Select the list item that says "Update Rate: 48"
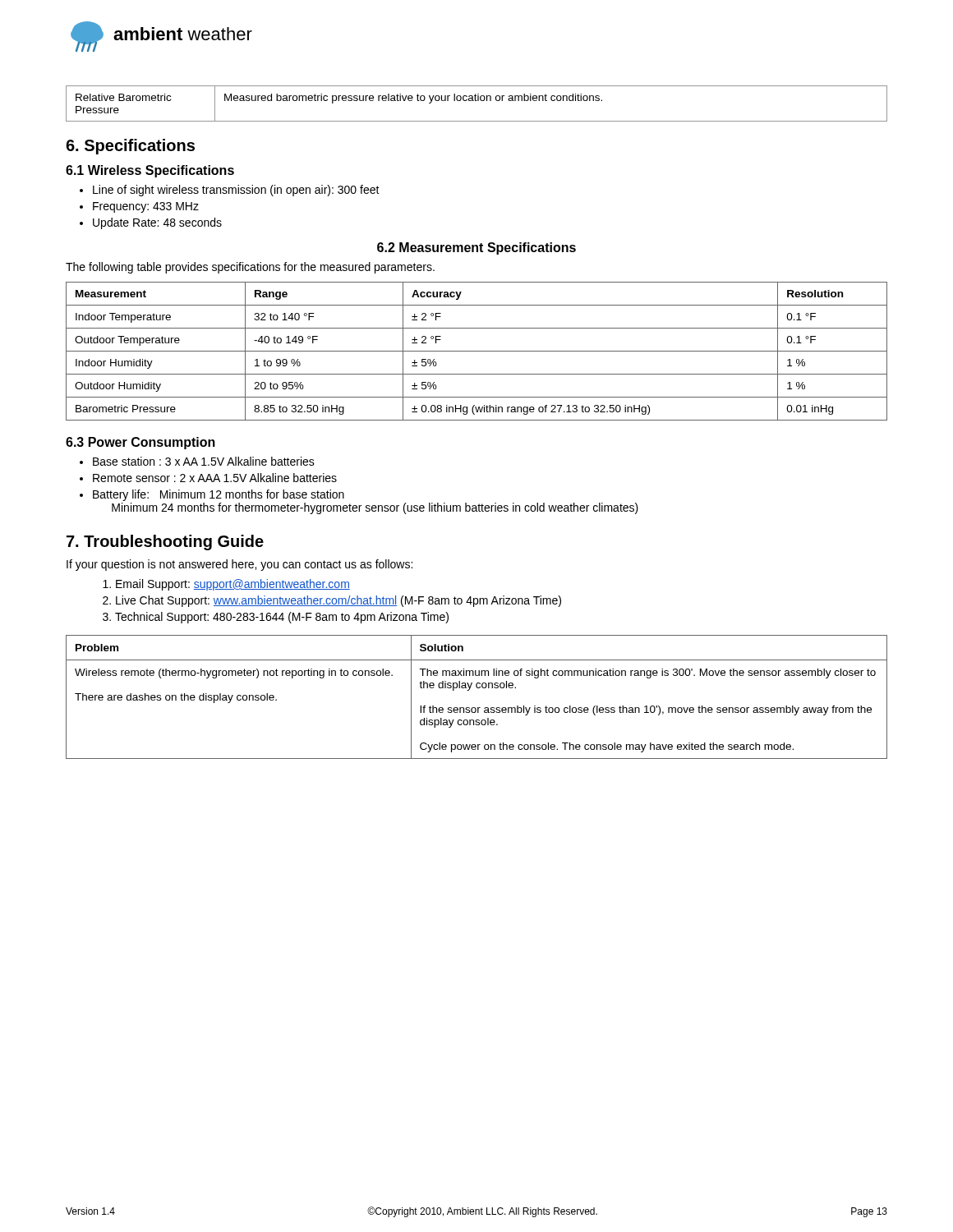The width and height of the screenshot is (953, 1232). pos(157,223)
